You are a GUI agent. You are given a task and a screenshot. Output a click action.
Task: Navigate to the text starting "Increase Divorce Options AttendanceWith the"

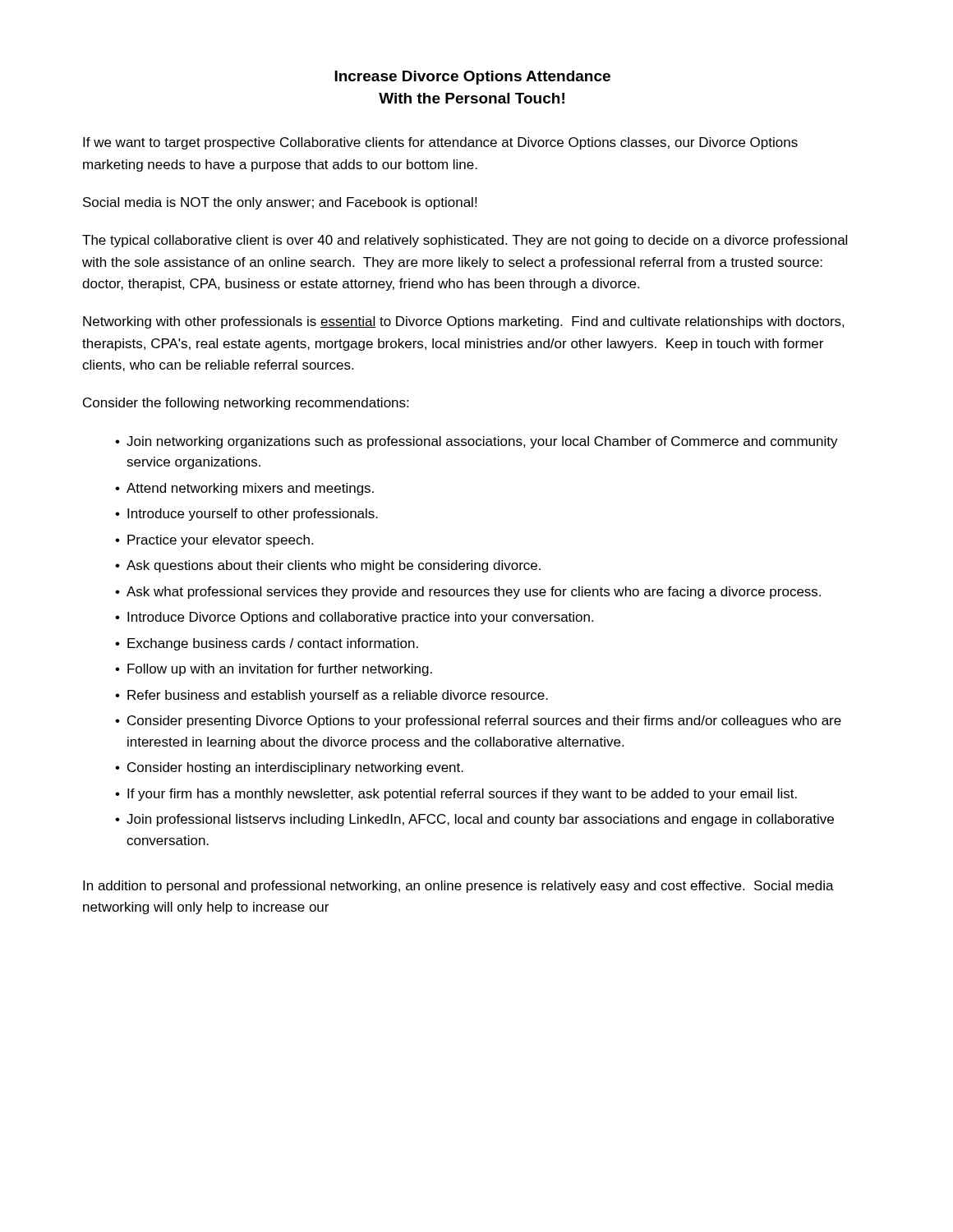click(x=472, y=88)
